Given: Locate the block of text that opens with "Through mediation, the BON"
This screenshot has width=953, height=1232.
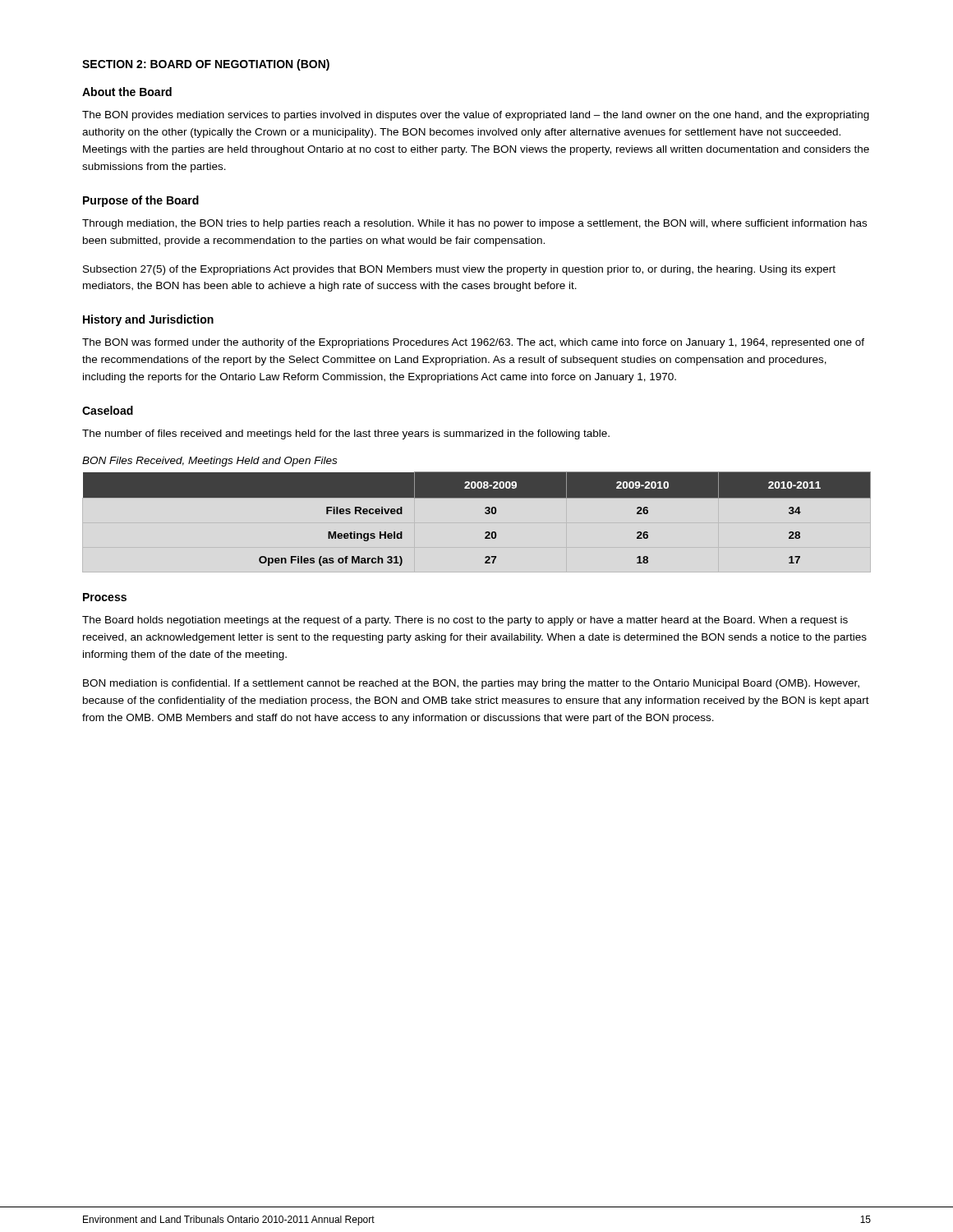Looking at the screenshot, I should [x=475, y=231].
